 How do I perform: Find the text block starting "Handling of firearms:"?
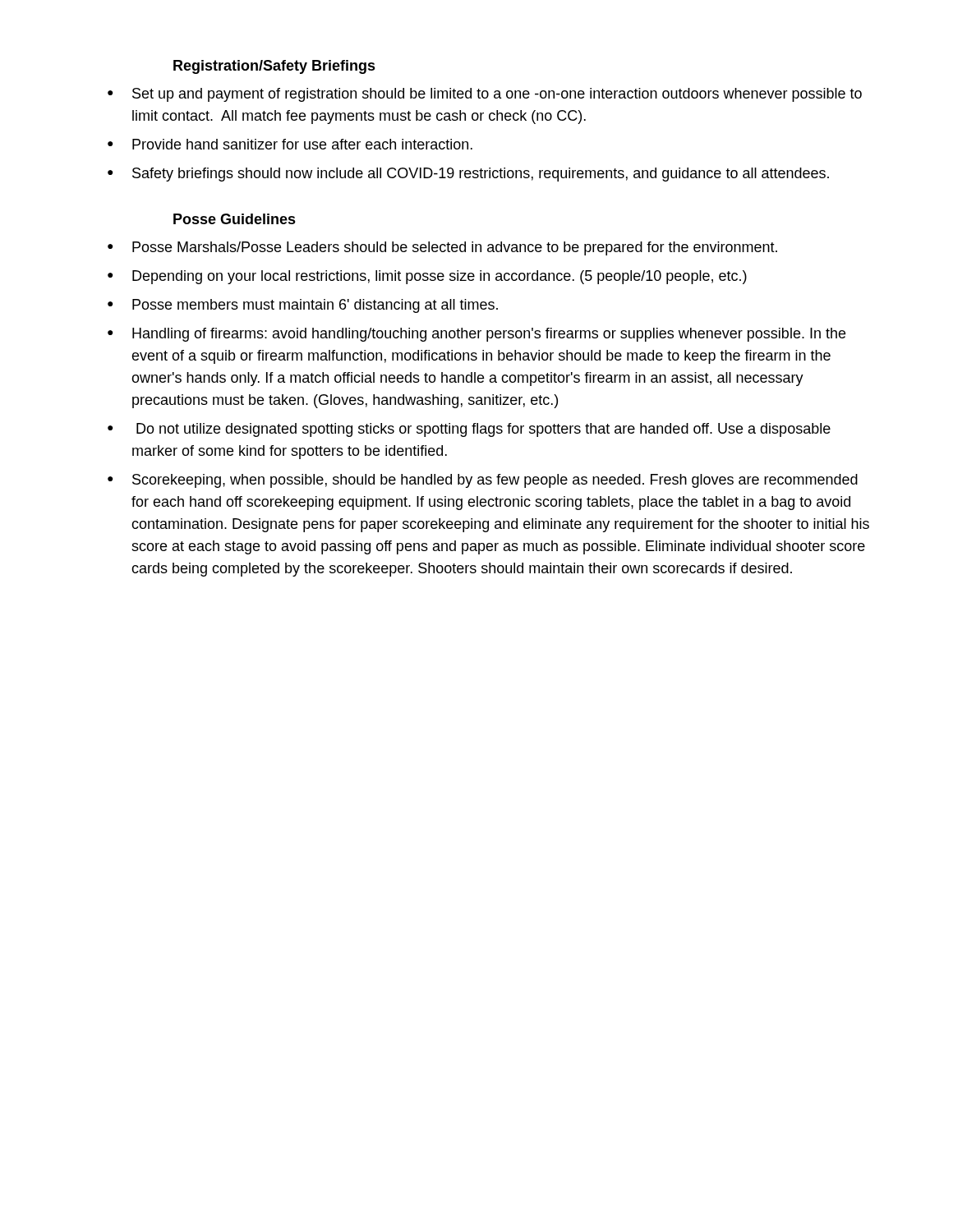click(x=489, y=367)
